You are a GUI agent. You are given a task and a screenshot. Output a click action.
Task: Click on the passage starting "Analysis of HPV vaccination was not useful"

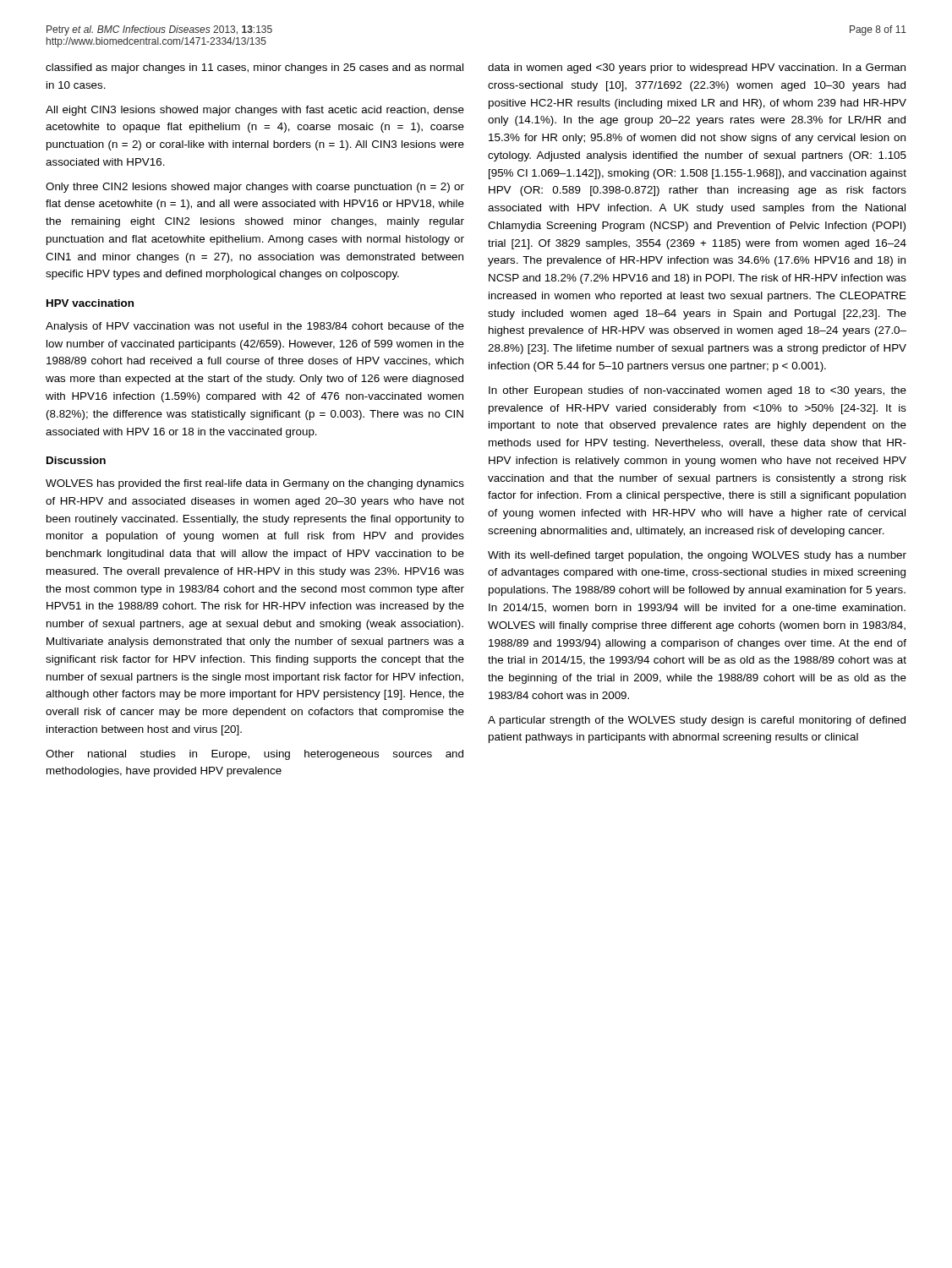[255, 379]
